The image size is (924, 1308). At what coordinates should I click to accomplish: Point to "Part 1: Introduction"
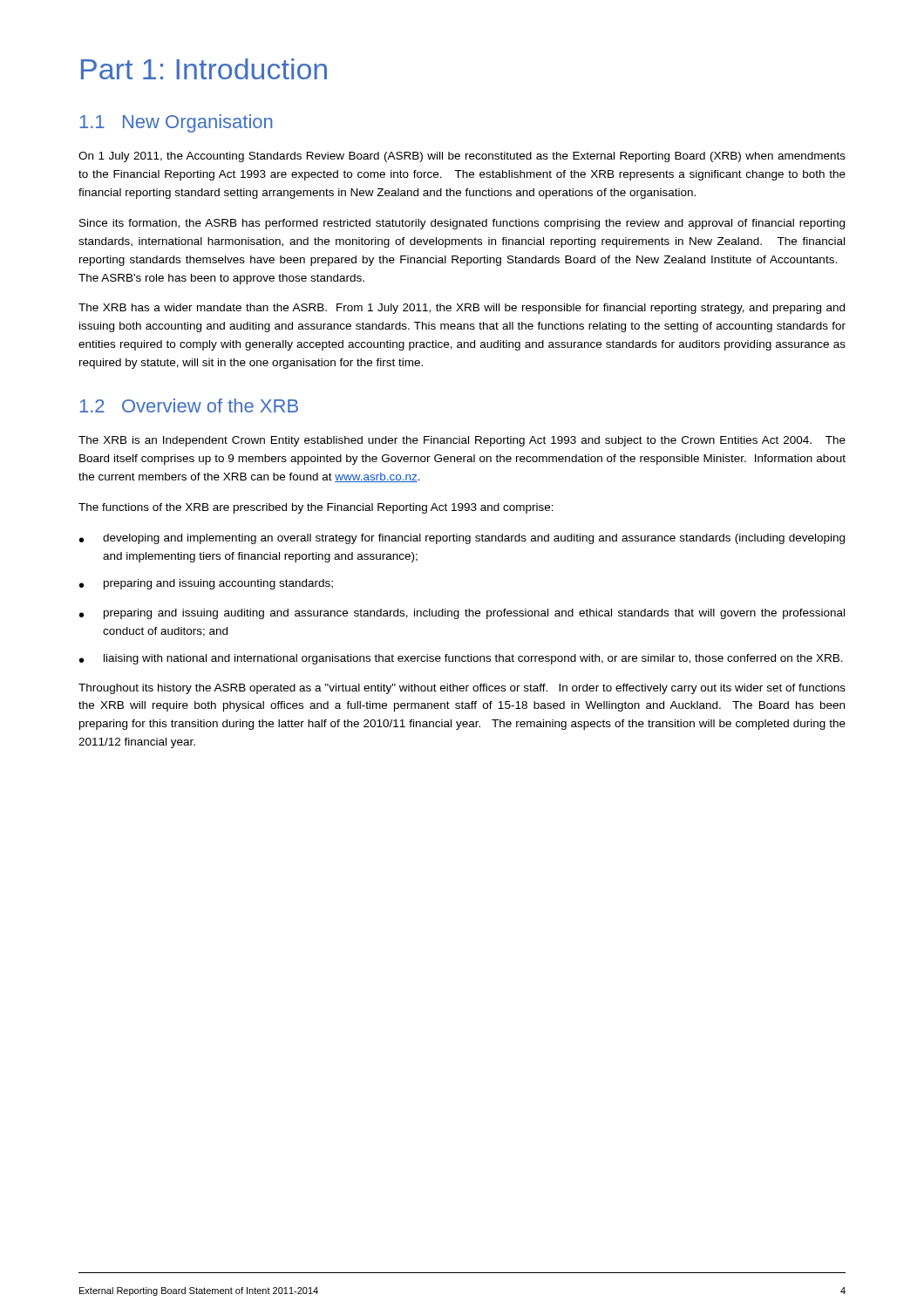pos(204,69)
